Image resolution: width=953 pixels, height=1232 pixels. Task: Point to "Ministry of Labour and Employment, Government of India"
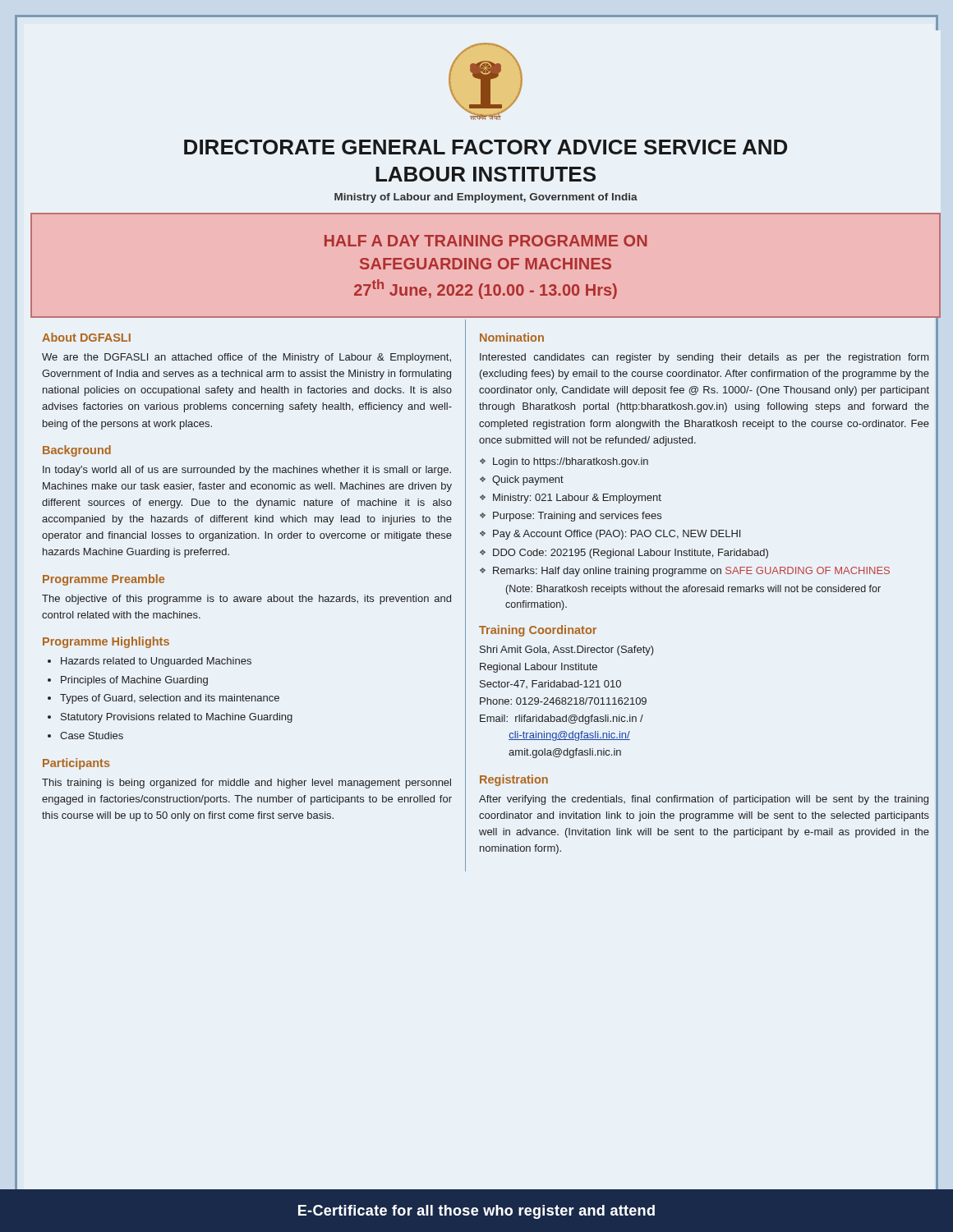pyautogui.click(x=486, y=197)
